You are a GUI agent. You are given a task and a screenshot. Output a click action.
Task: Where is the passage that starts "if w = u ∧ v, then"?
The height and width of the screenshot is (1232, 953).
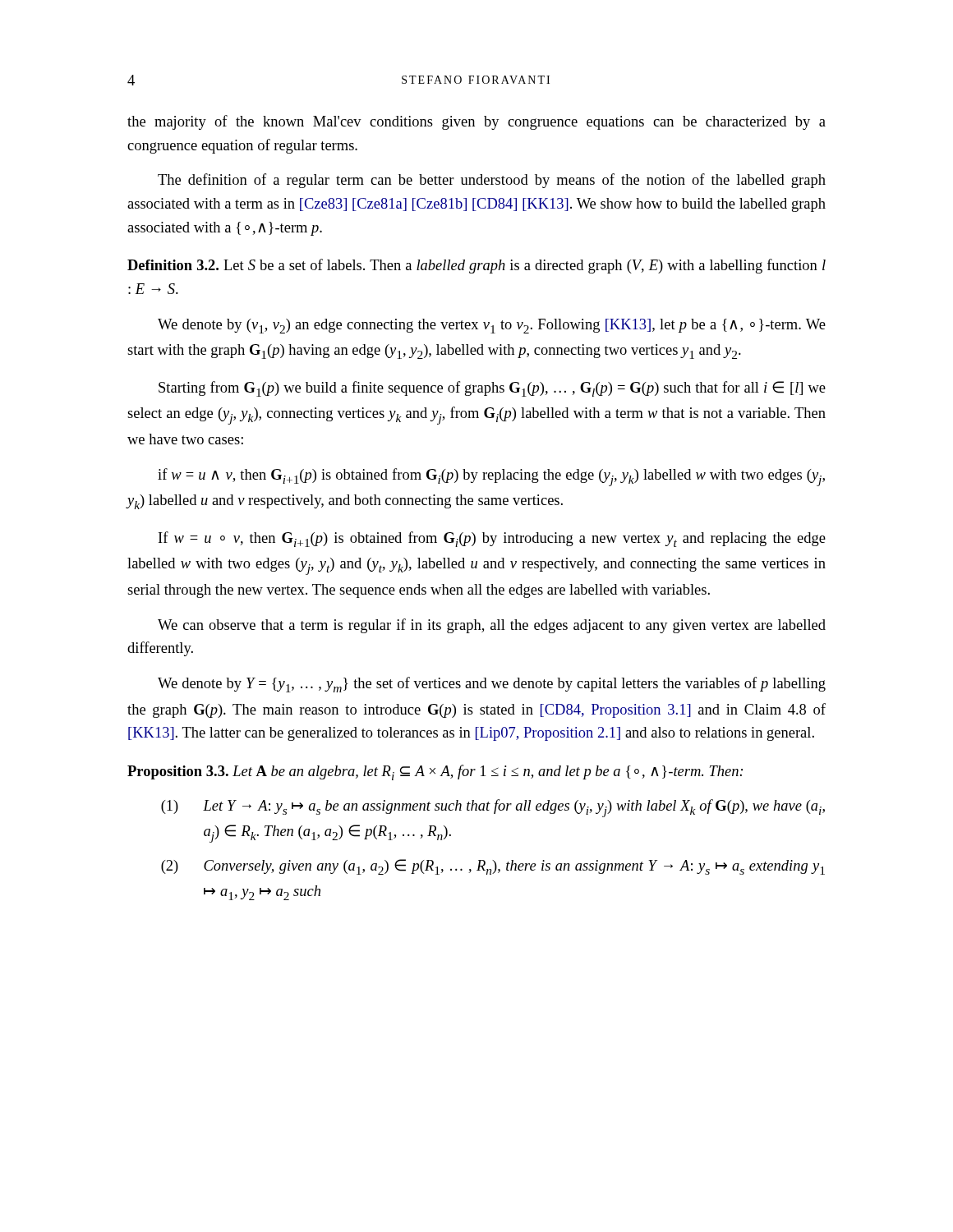pos(476,489)
